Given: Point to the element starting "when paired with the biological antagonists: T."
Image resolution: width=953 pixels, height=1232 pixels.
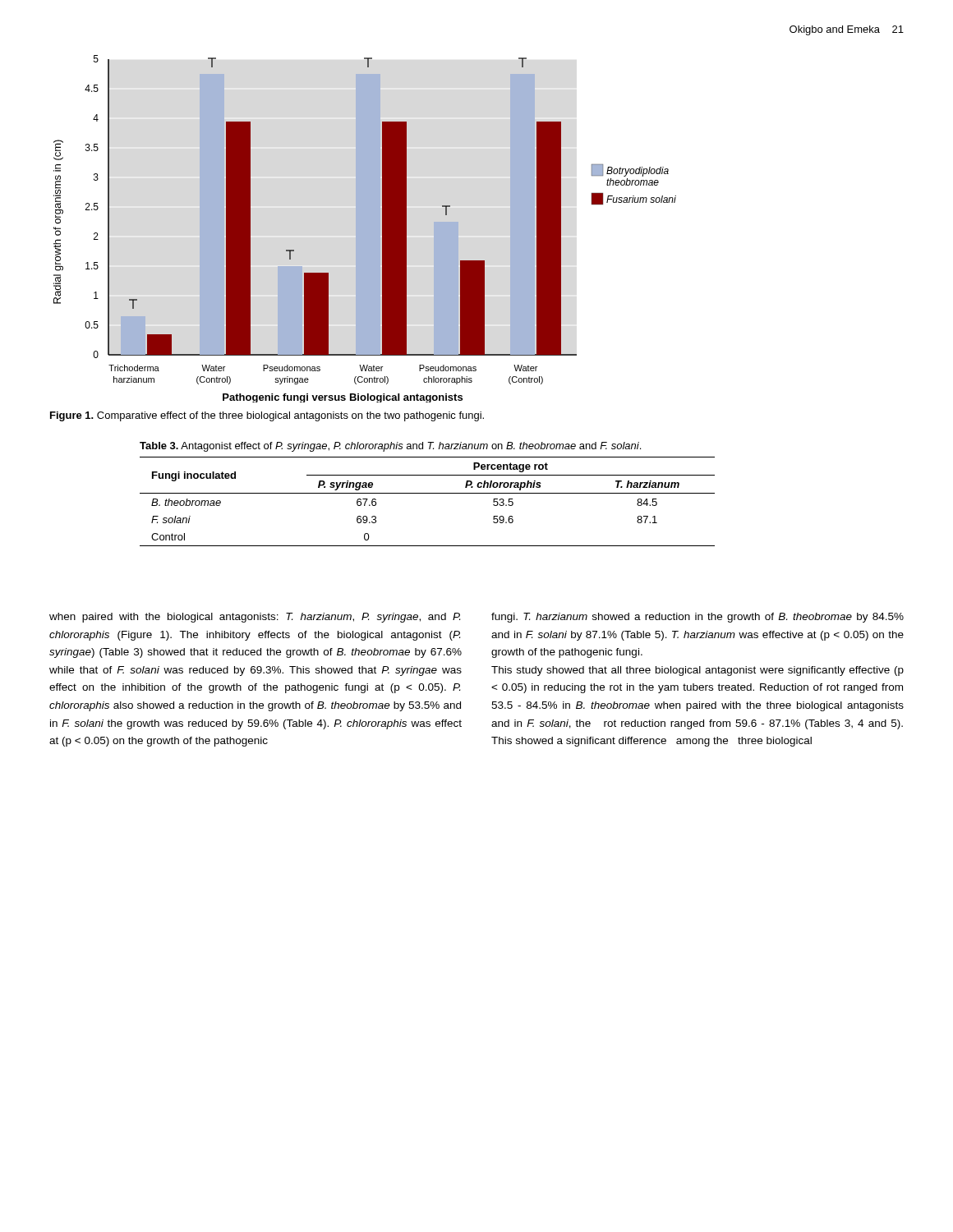Looking at the screenshot, I should [255, 679].
